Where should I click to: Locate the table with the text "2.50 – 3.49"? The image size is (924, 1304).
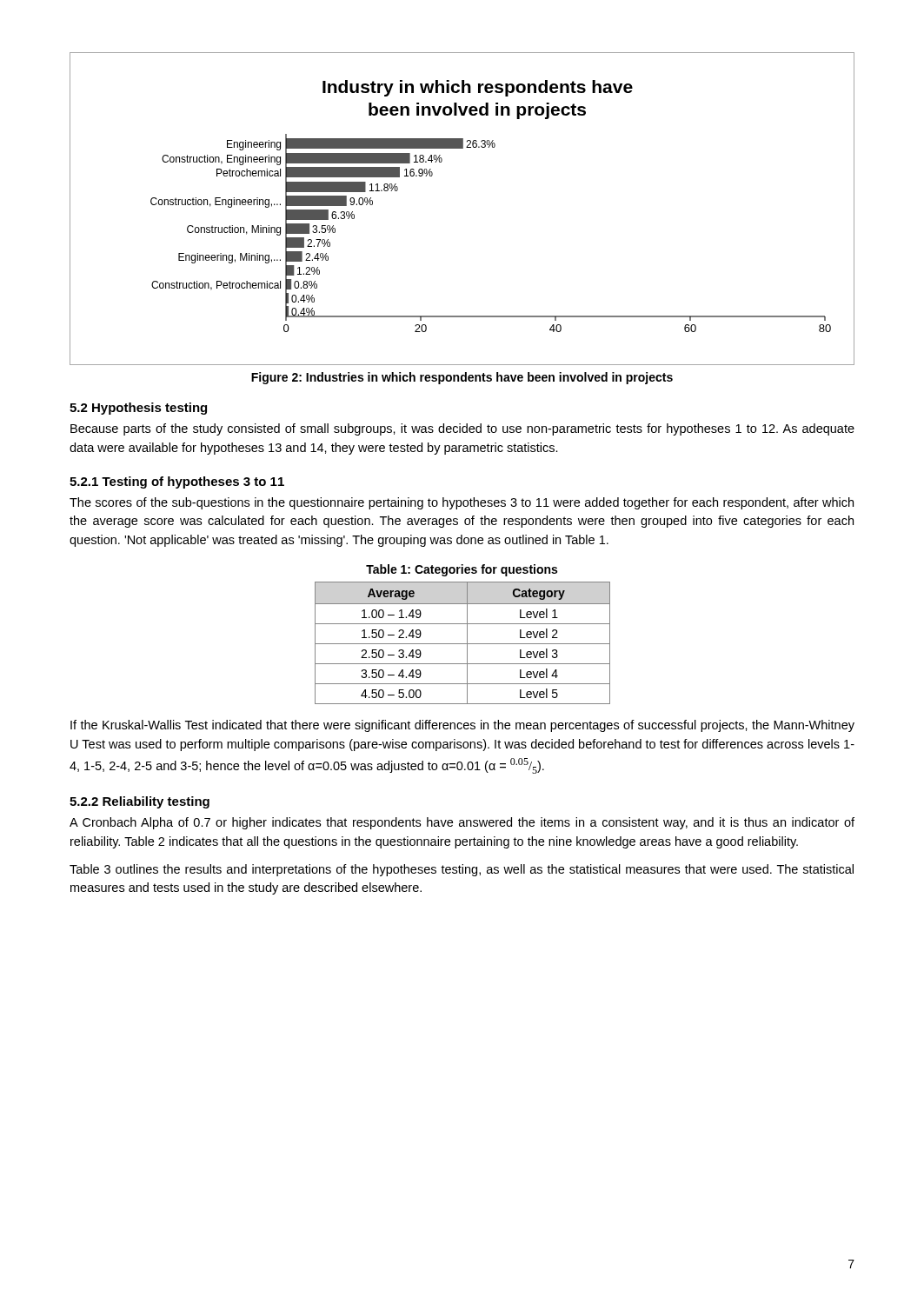(462, 643)
